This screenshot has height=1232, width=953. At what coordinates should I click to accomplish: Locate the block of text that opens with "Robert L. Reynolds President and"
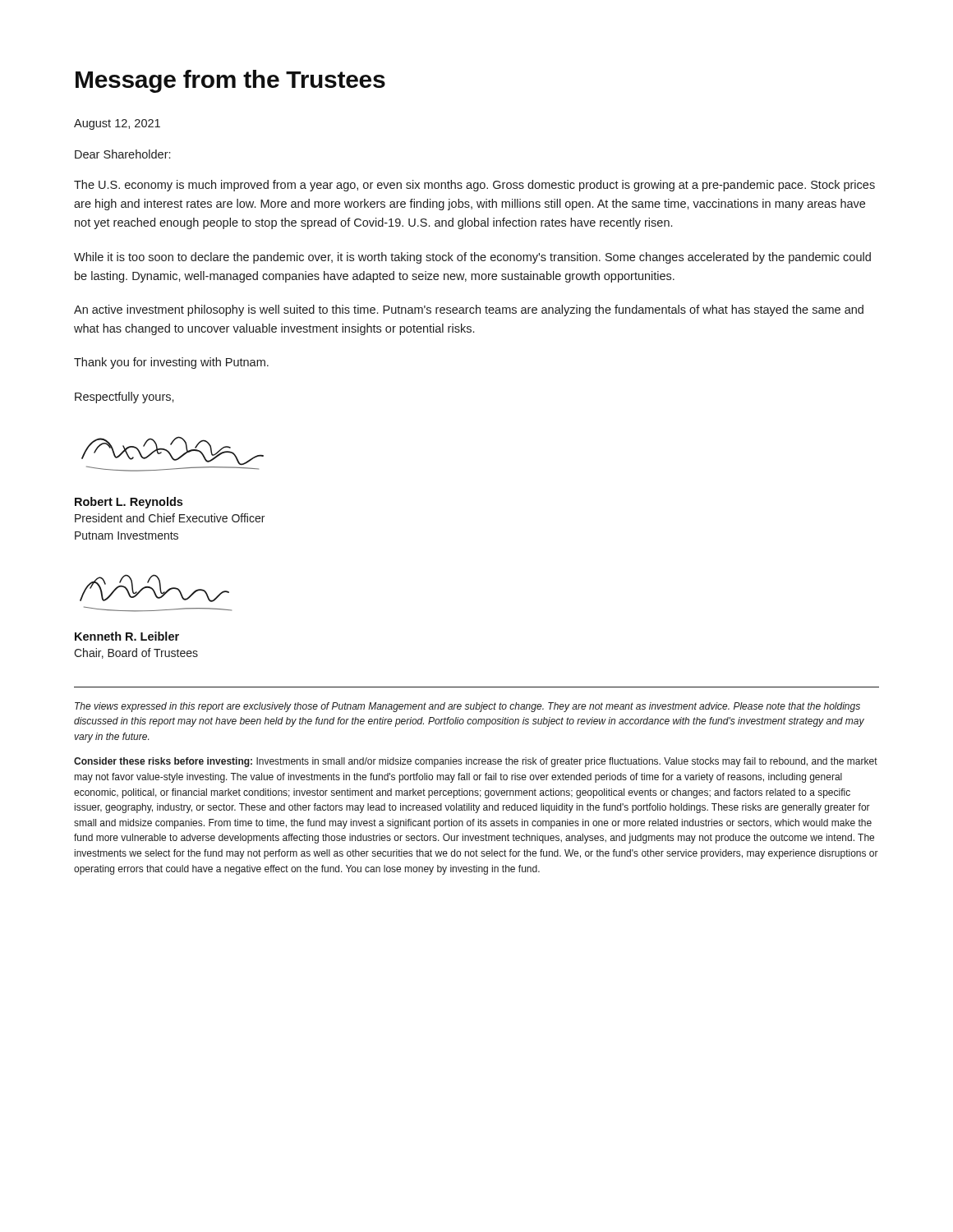(x=129, y=503)
